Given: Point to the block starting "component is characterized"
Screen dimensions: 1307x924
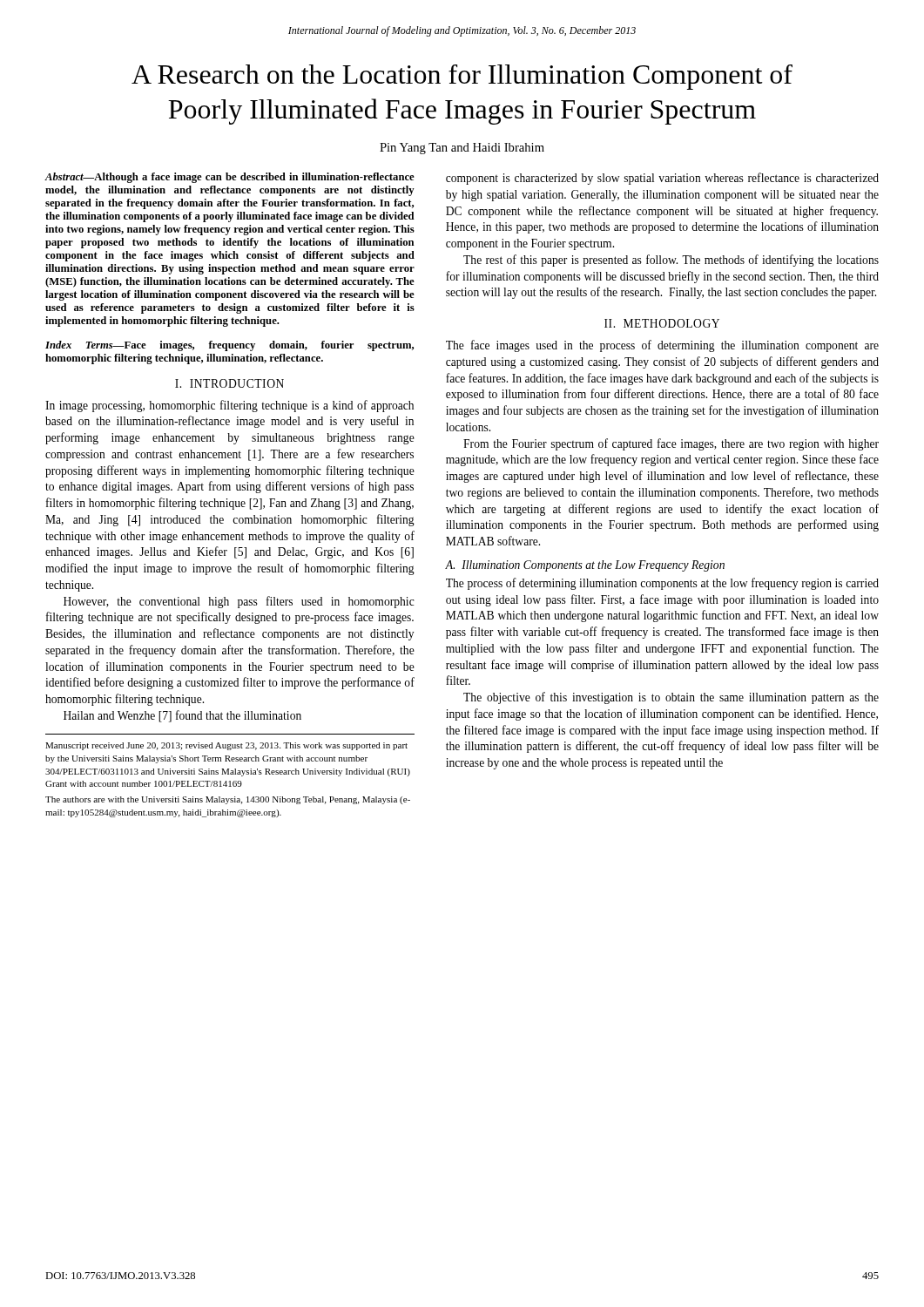Looking at the screenshot, I should (x=662, y=236).
